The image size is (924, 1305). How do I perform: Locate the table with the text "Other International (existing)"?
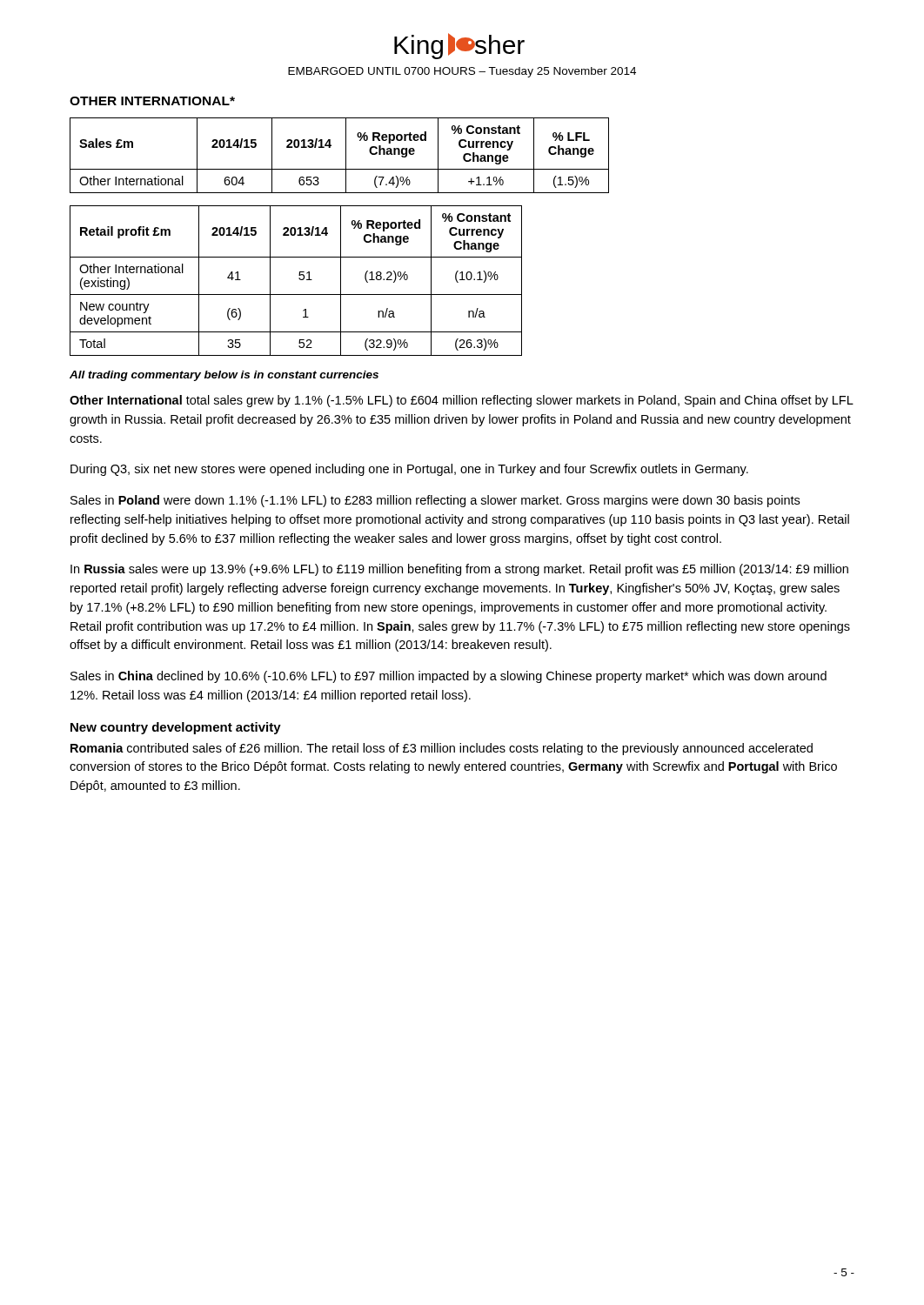coord(462,281)
